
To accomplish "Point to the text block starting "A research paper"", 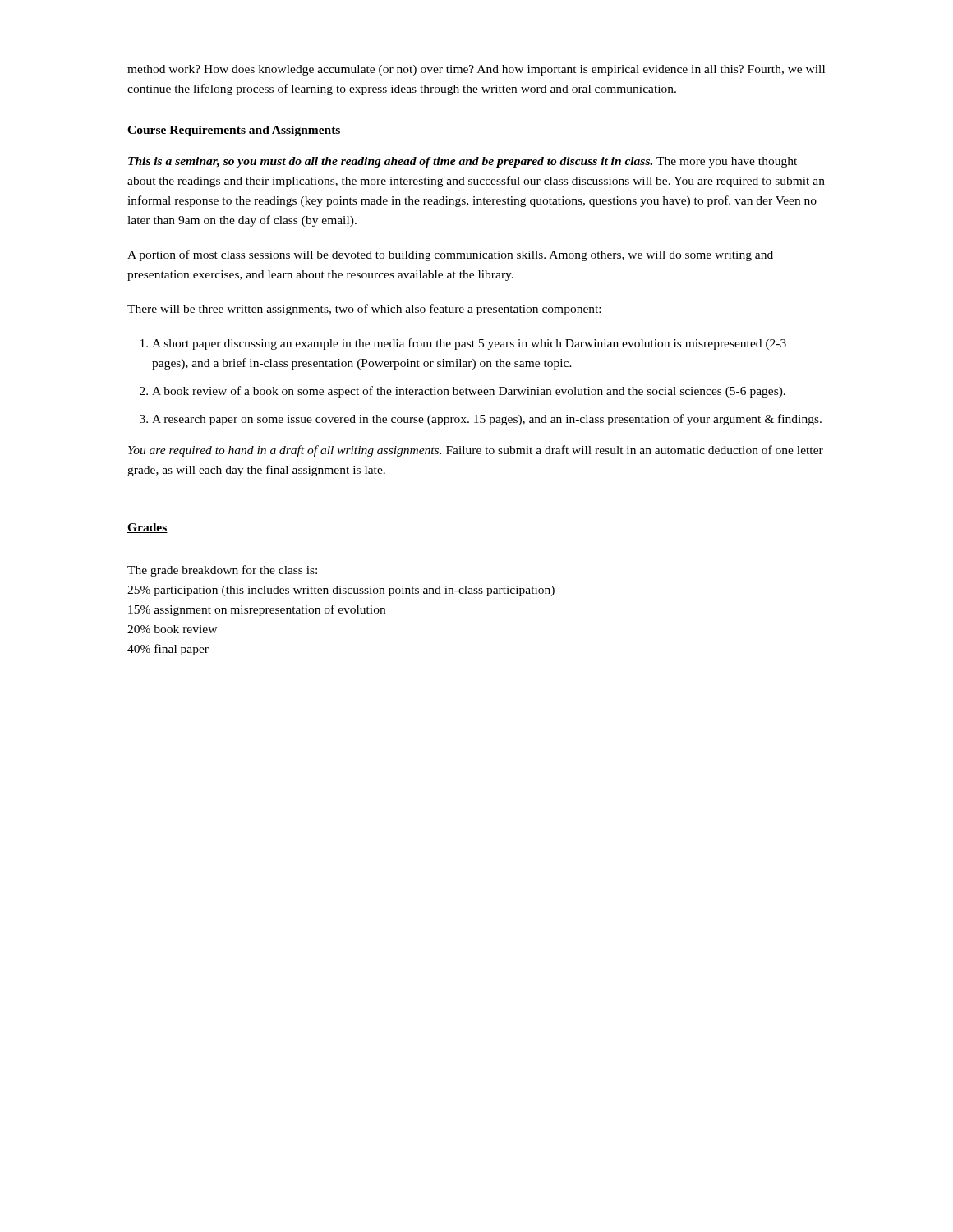I will click(x=487, y=419).
